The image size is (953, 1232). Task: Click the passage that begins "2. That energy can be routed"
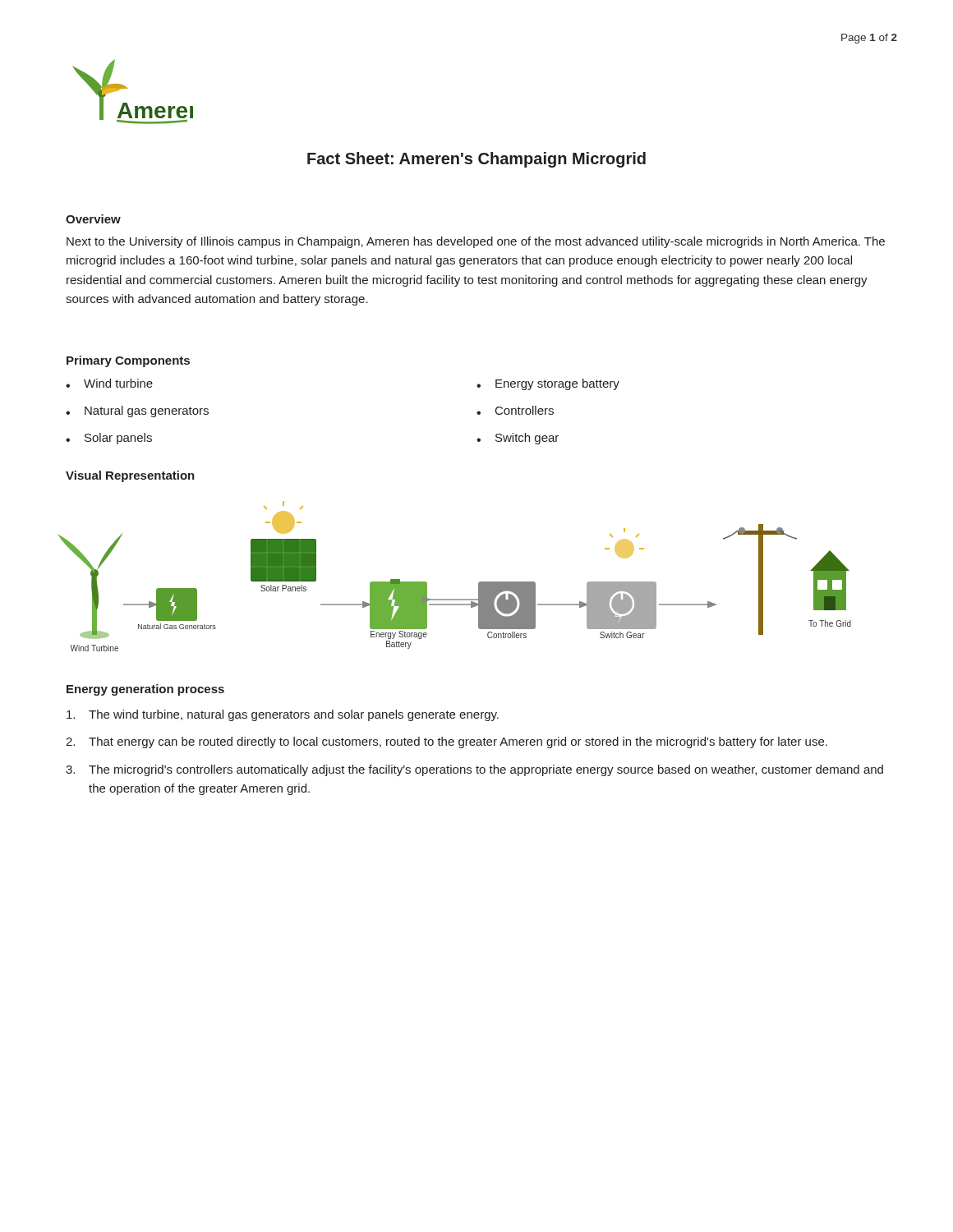coord(476,742)
